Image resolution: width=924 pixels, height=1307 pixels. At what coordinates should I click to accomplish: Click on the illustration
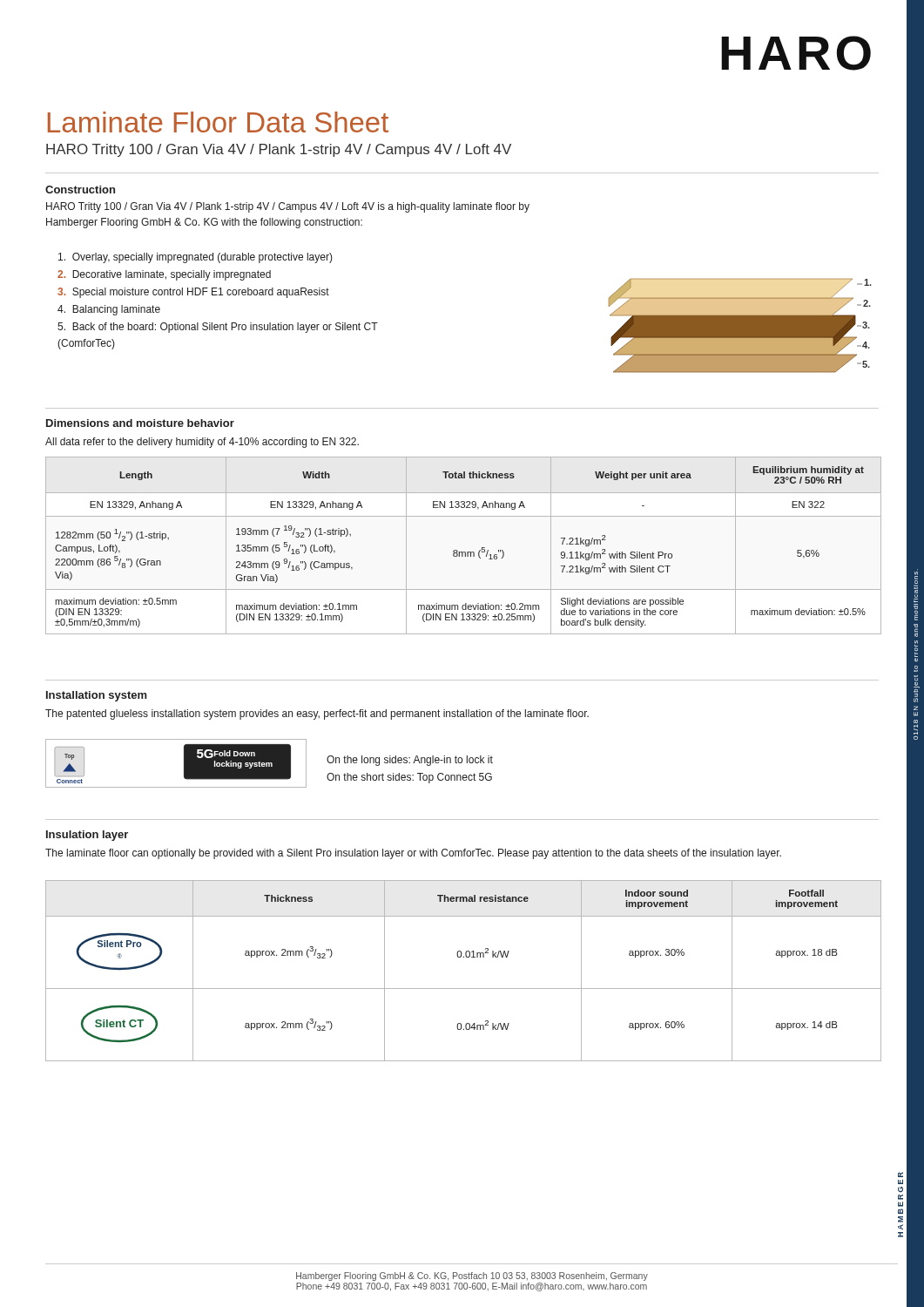click(733, 307)
